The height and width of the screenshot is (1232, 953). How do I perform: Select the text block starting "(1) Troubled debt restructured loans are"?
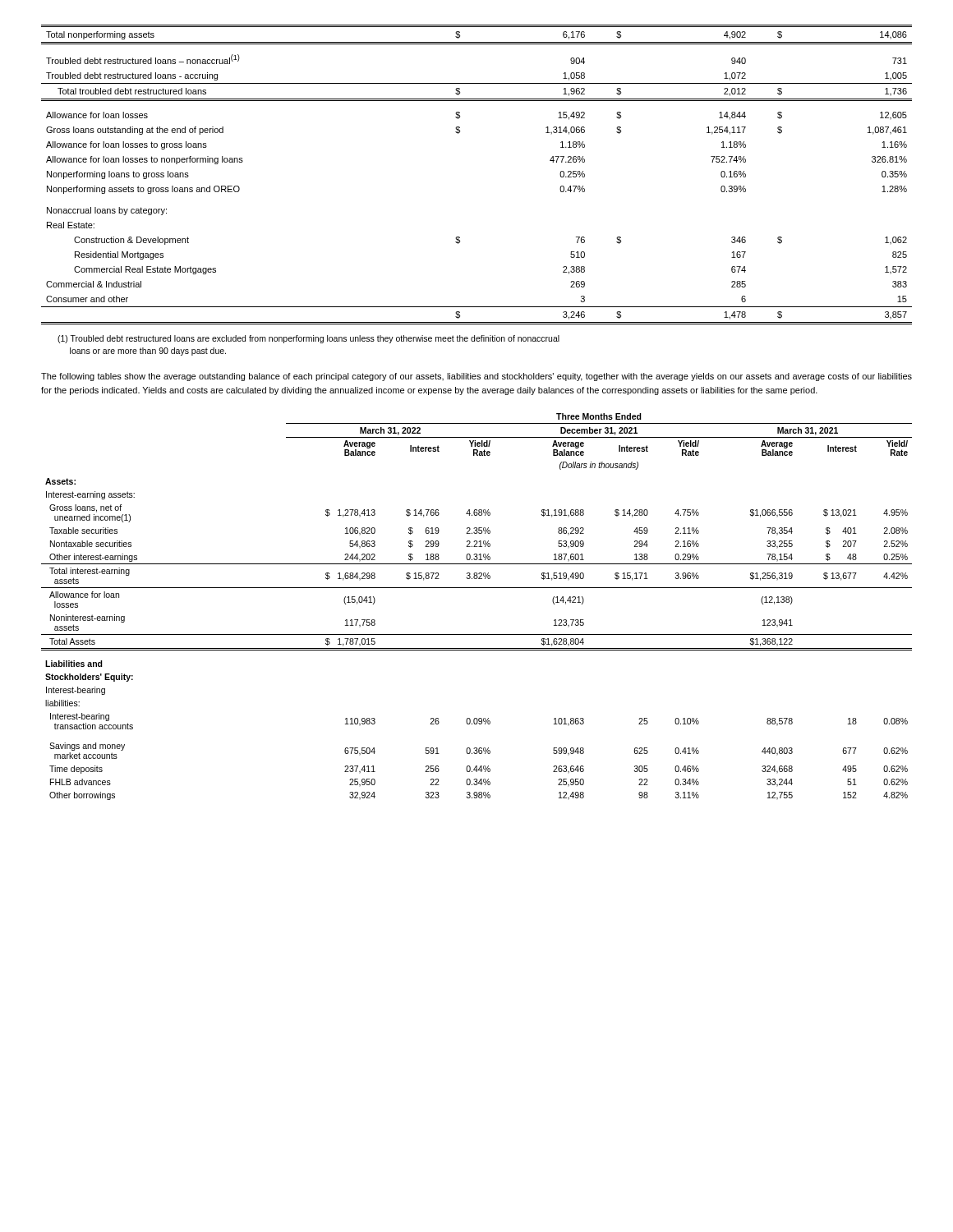(x=308, y=345)
